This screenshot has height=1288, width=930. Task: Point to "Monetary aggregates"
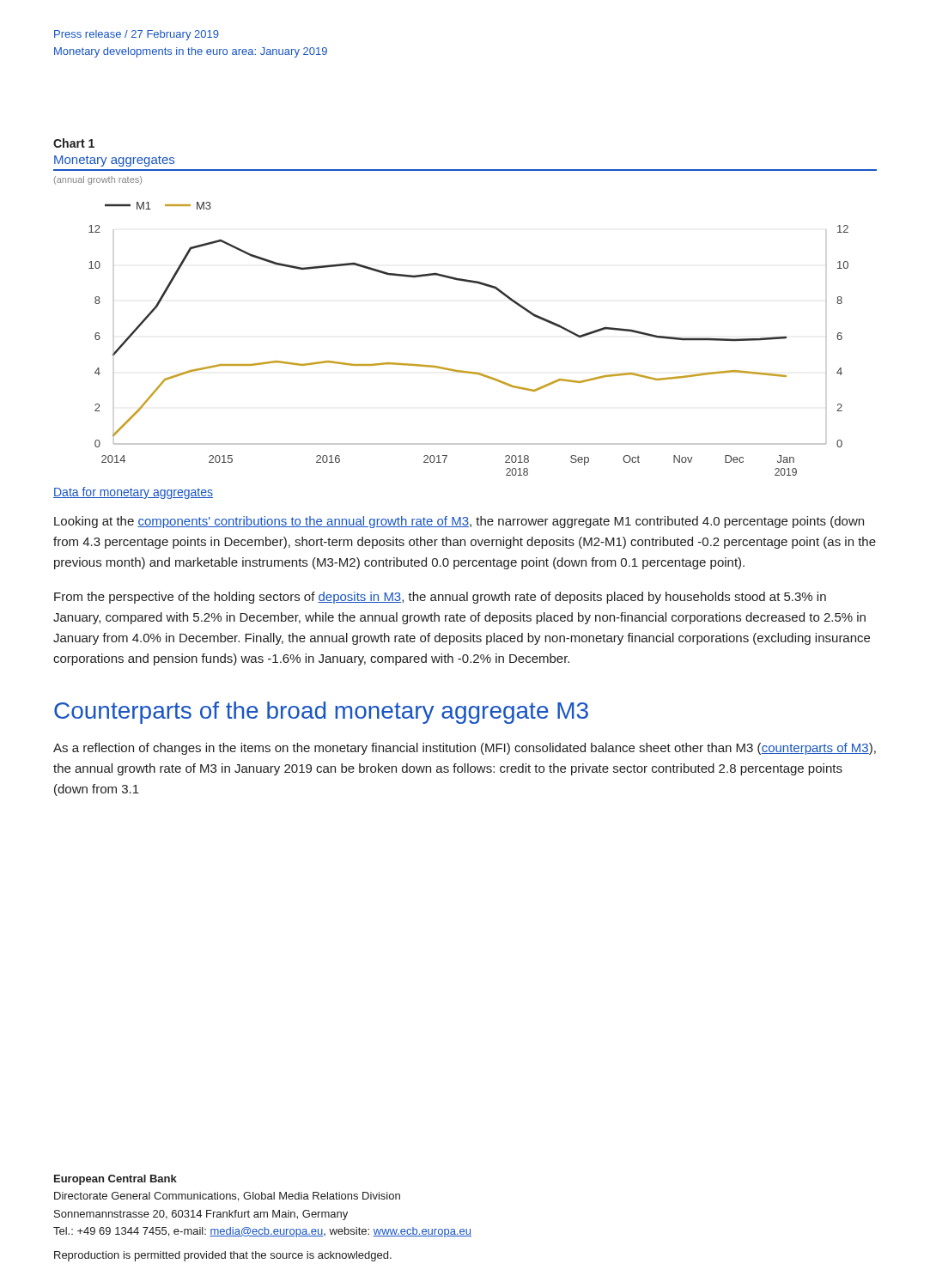click(x=114, y=159)
